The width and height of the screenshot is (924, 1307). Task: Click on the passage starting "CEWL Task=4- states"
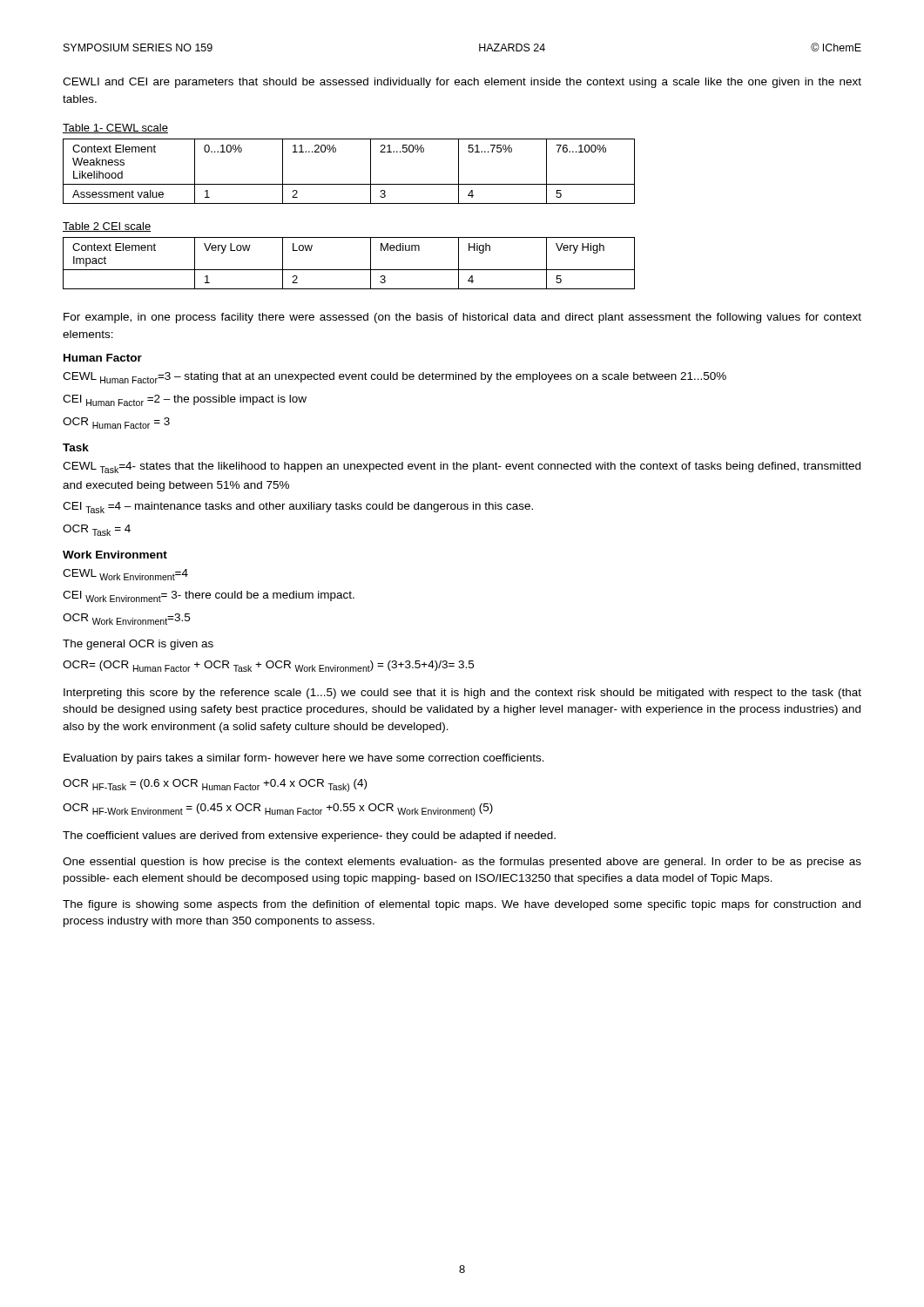(462, 476)
